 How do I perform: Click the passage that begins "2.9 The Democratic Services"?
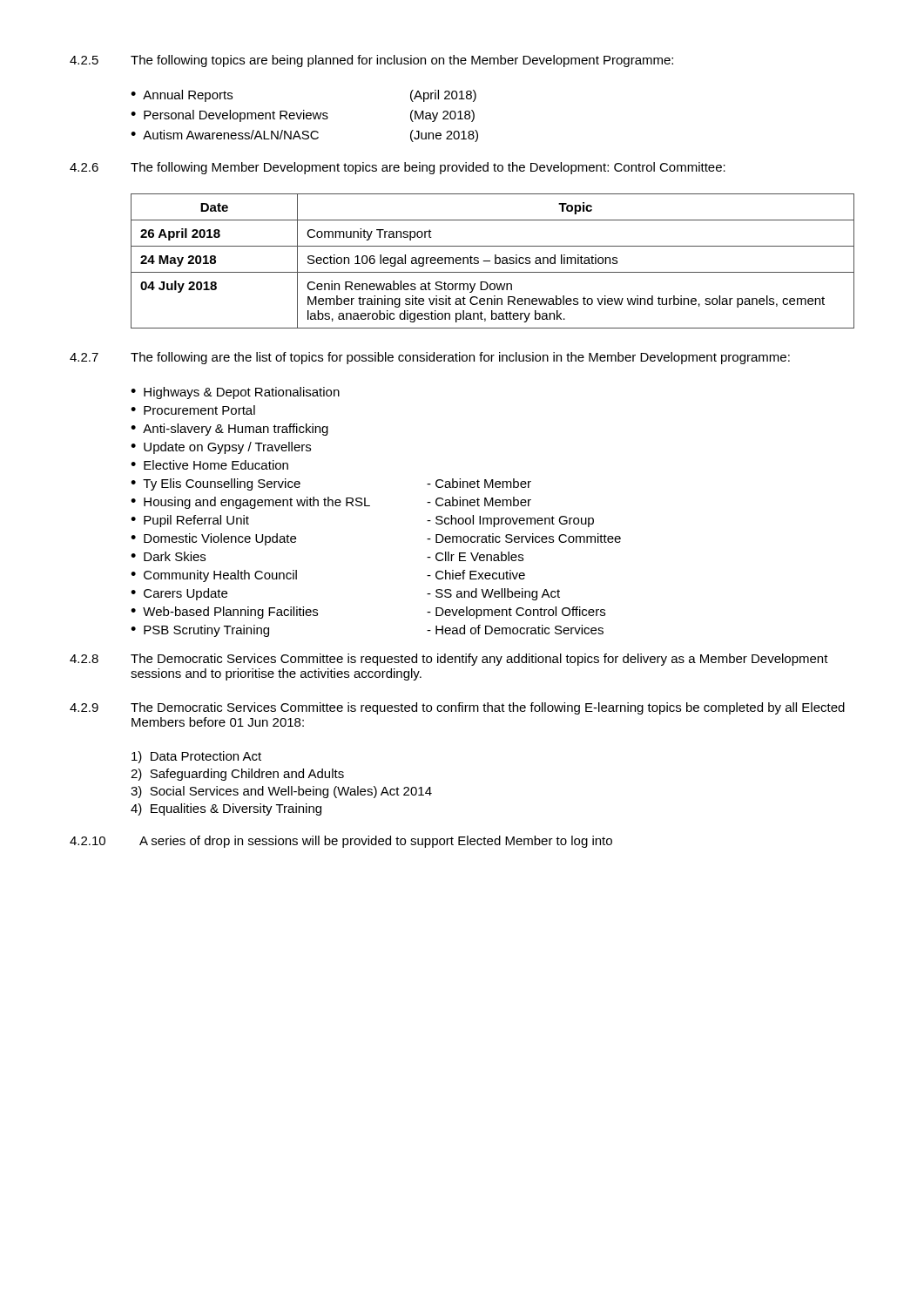(462, 714)
